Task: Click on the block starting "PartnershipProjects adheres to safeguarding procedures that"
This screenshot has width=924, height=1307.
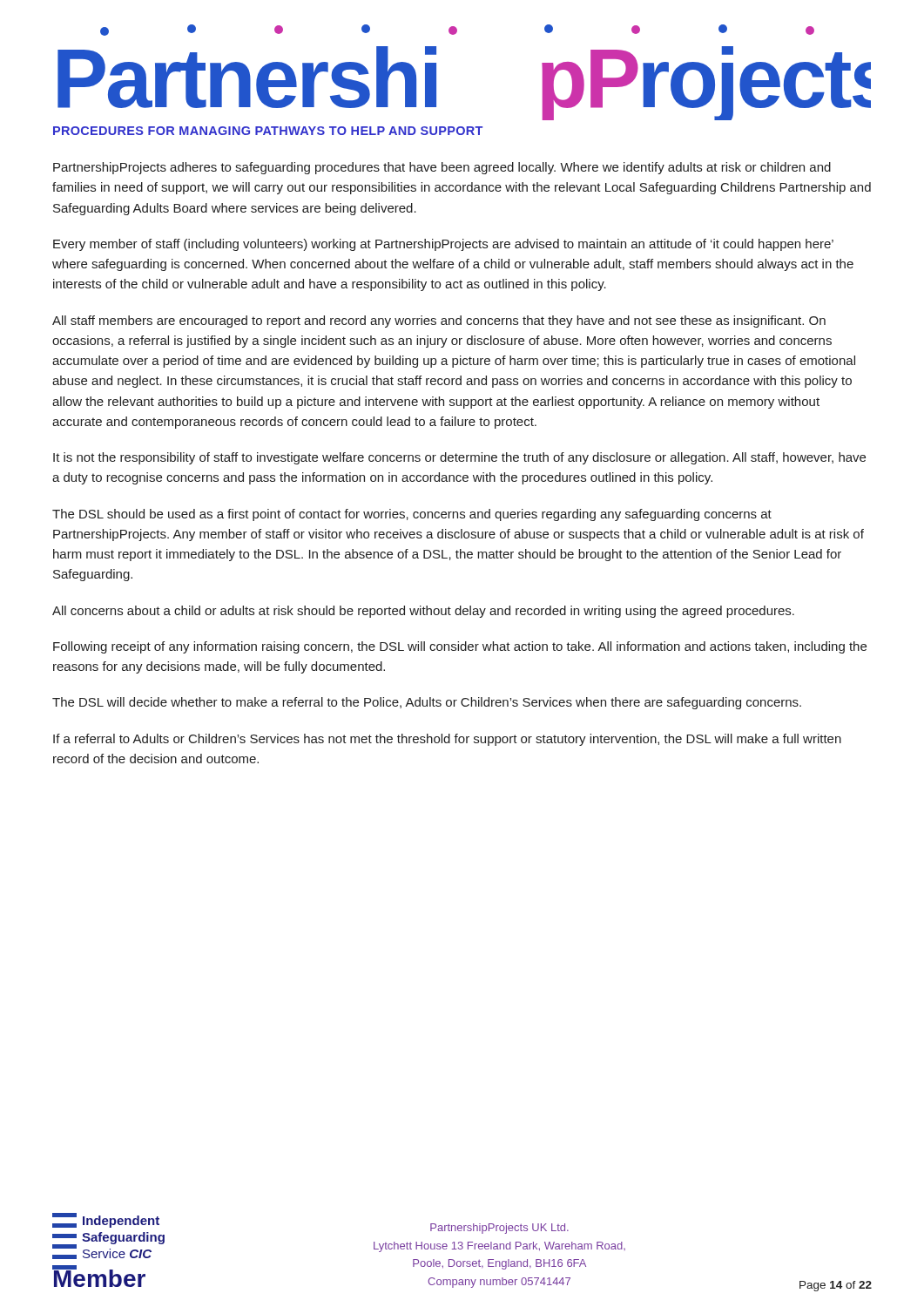Action: click(x=462, y=187)
